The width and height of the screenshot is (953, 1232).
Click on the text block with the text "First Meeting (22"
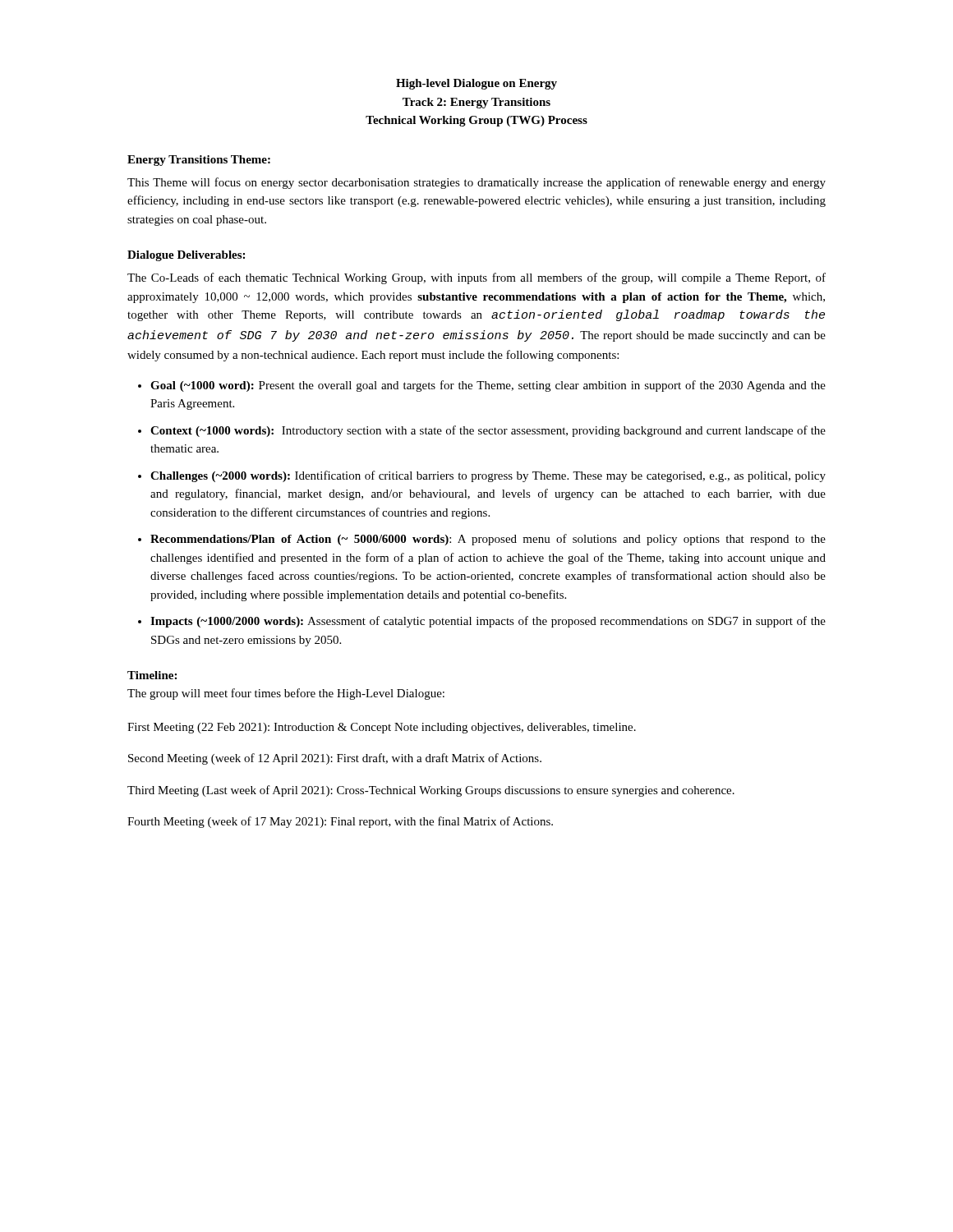[x=382, y=726]
